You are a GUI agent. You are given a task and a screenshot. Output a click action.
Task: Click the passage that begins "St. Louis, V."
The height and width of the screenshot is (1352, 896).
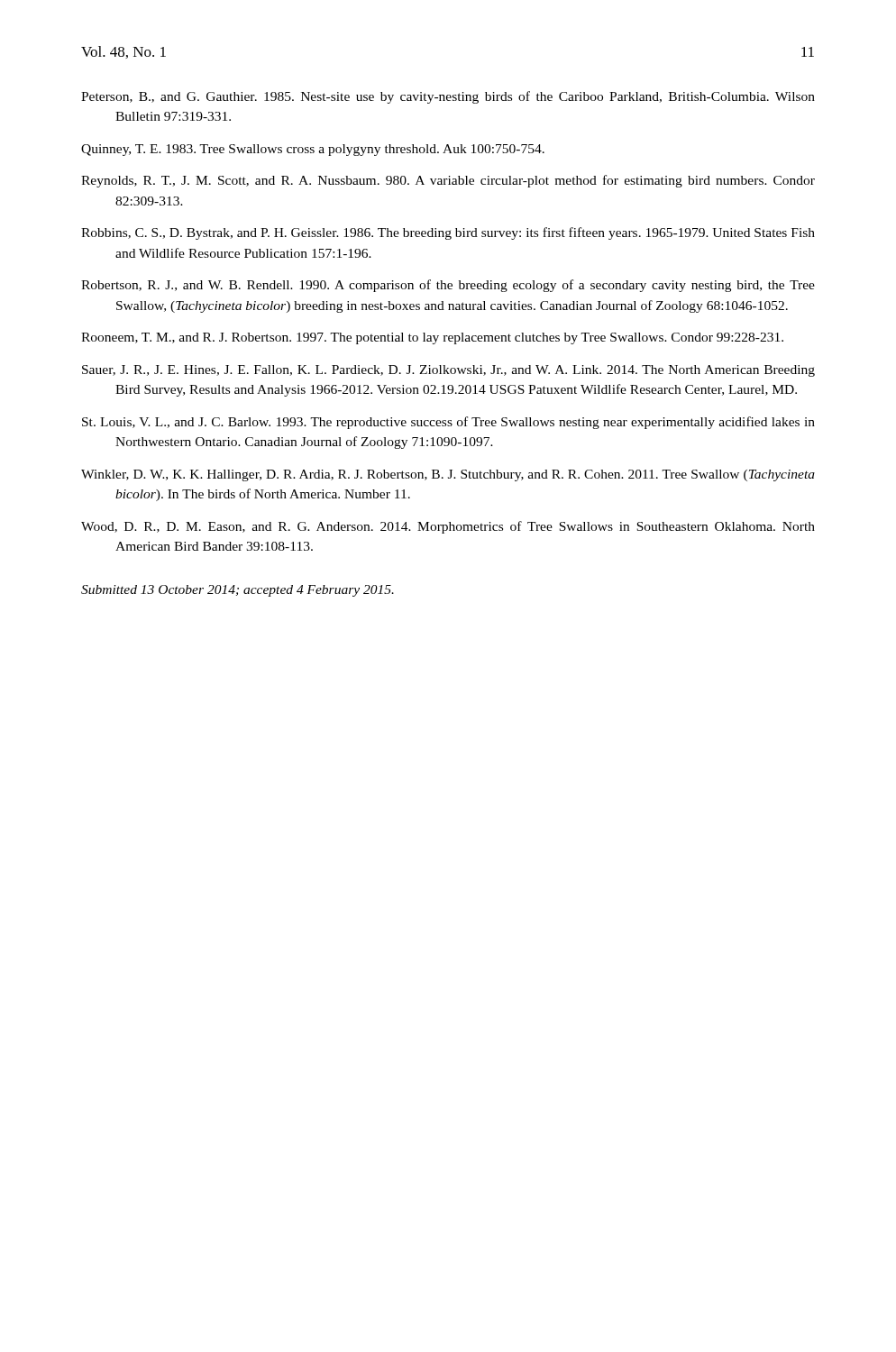448,431
